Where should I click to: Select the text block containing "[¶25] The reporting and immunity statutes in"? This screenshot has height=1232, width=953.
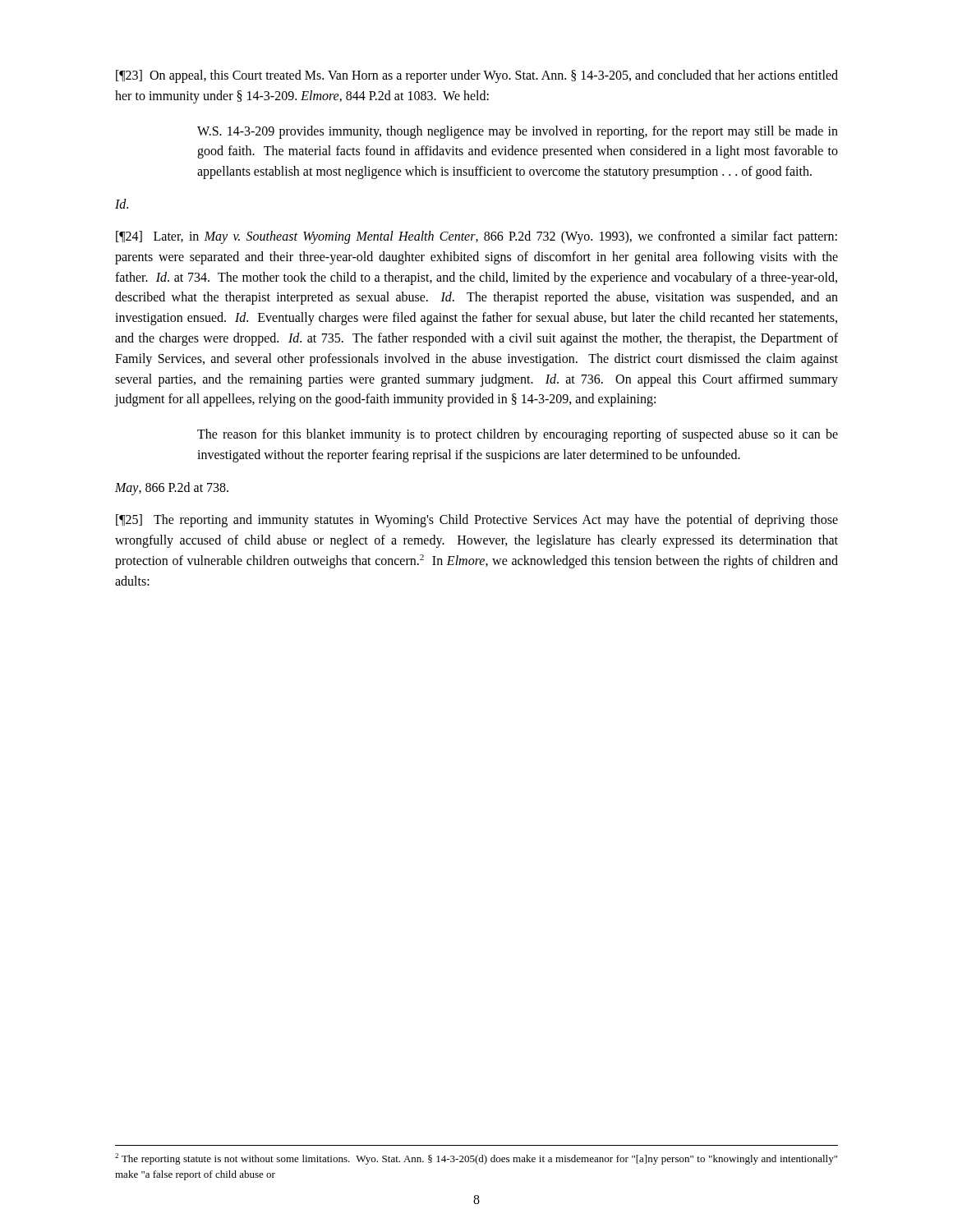coord(476,550)
